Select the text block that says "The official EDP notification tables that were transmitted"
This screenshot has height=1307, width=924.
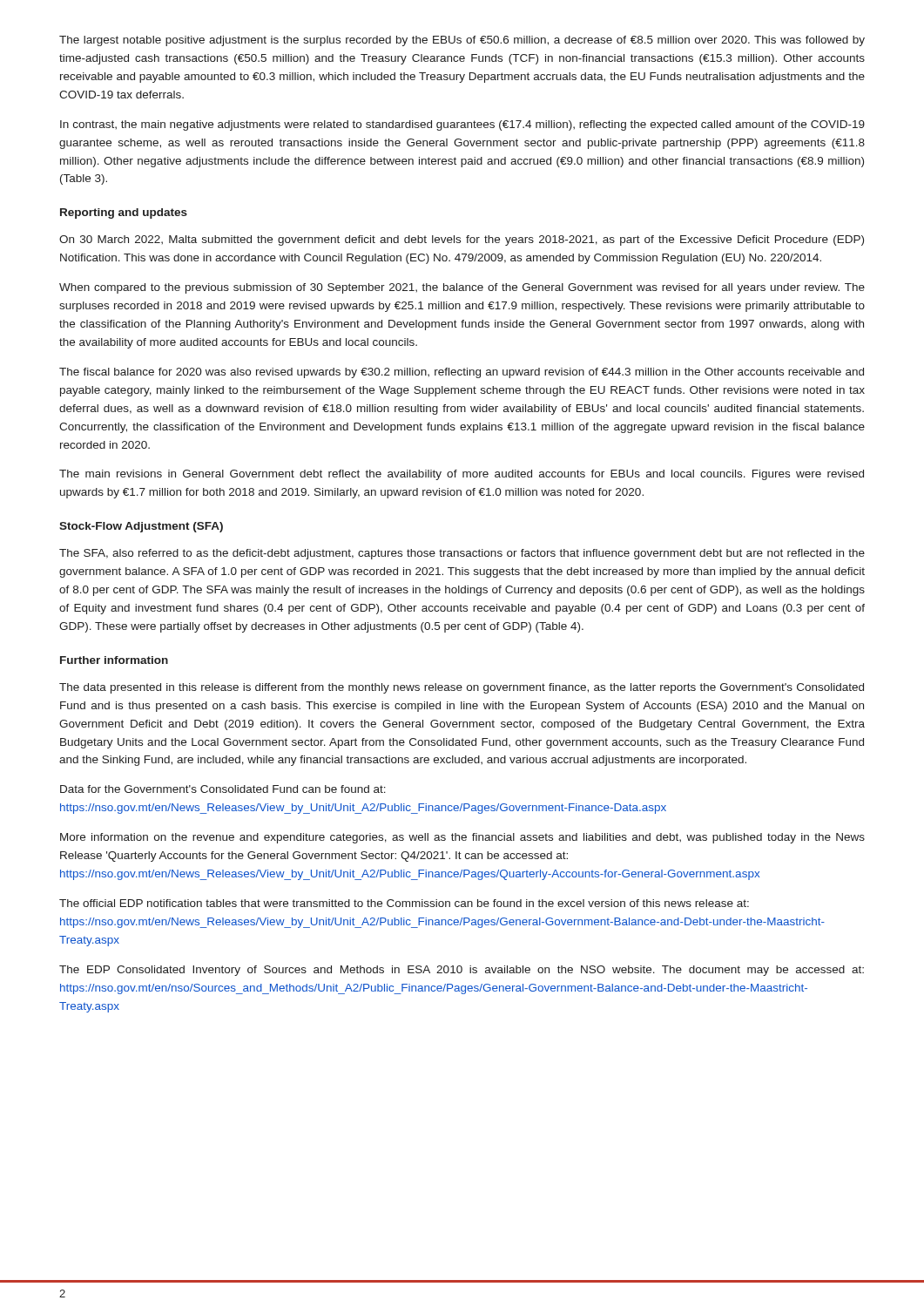(462, 922)
